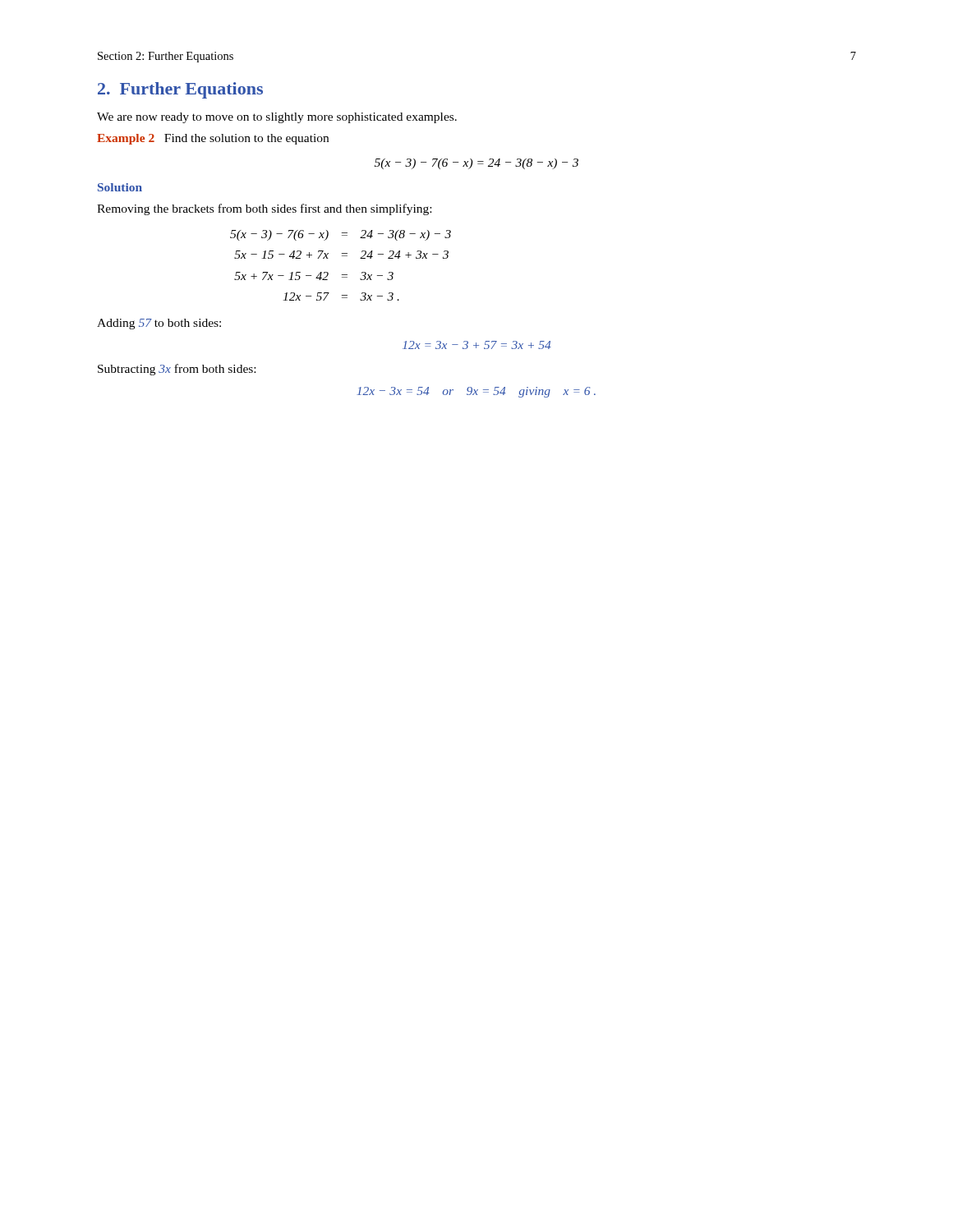Image resolution: width=953 pixels, height=1232 pixels.
Task: Locate a section header
Action: 120,187
